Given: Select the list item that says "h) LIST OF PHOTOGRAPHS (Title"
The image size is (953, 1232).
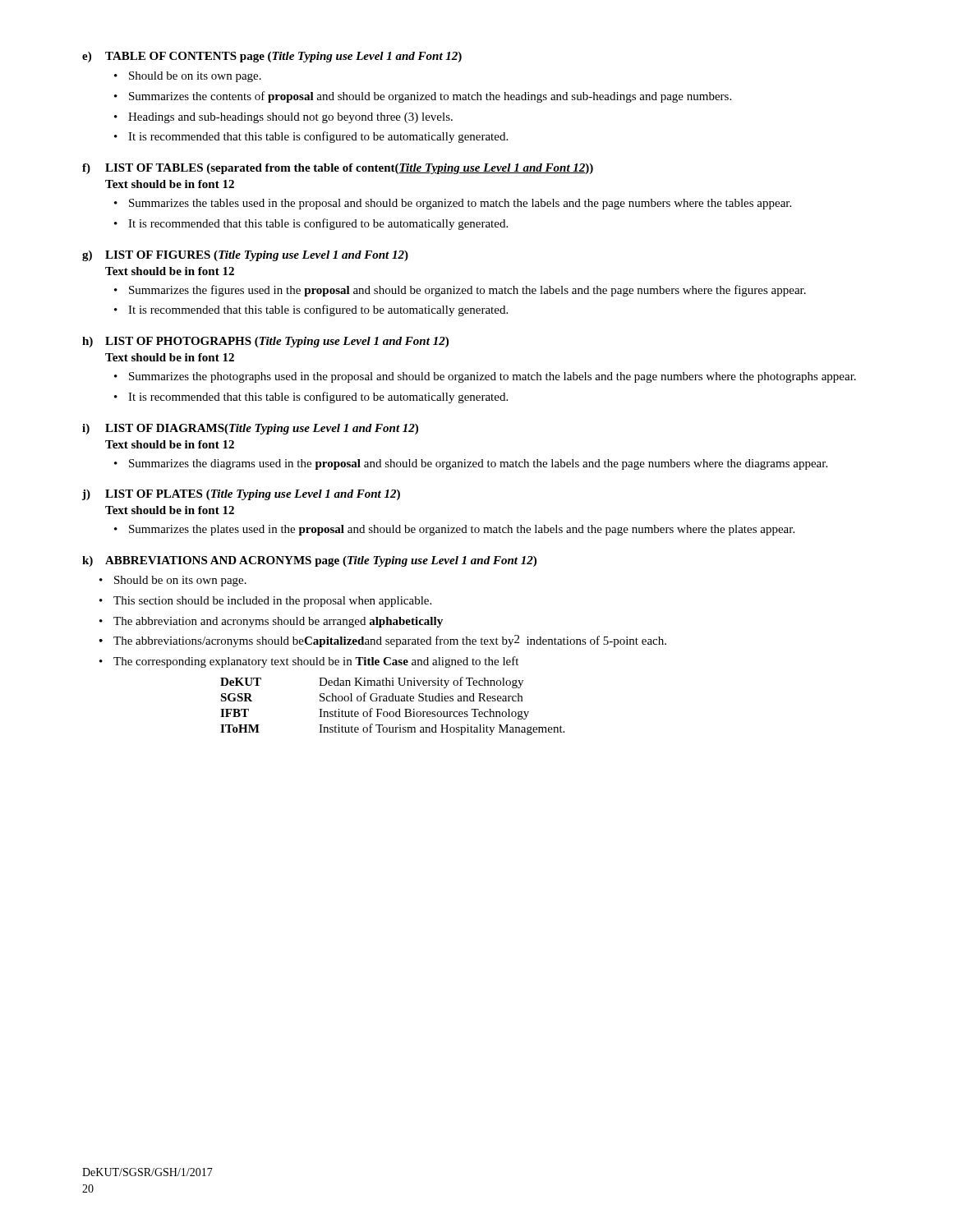Looking at the screenshot, I should 266,341.
